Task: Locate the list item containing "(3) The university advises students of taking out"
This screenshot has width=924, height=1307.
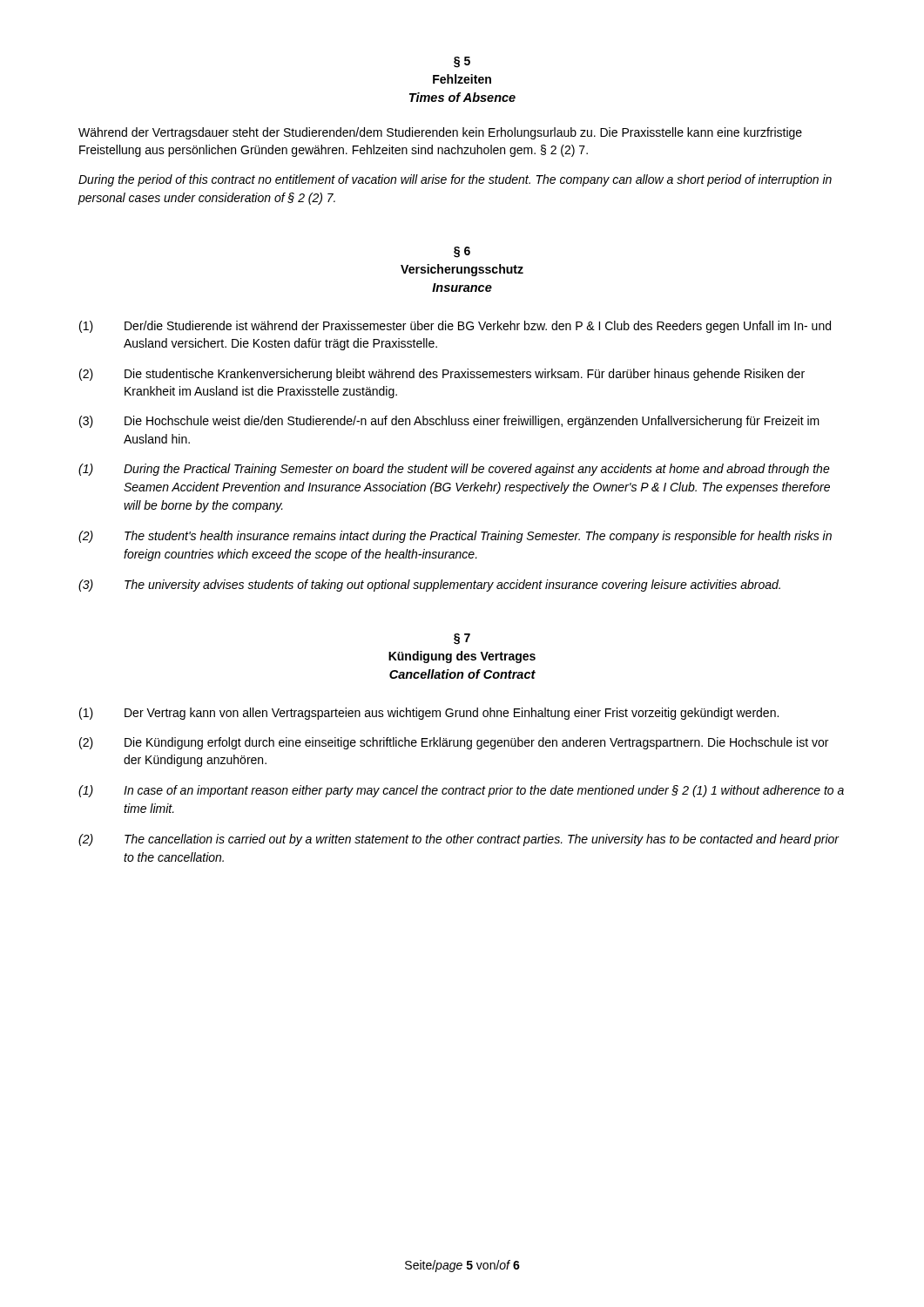Action: click(462, 585)
